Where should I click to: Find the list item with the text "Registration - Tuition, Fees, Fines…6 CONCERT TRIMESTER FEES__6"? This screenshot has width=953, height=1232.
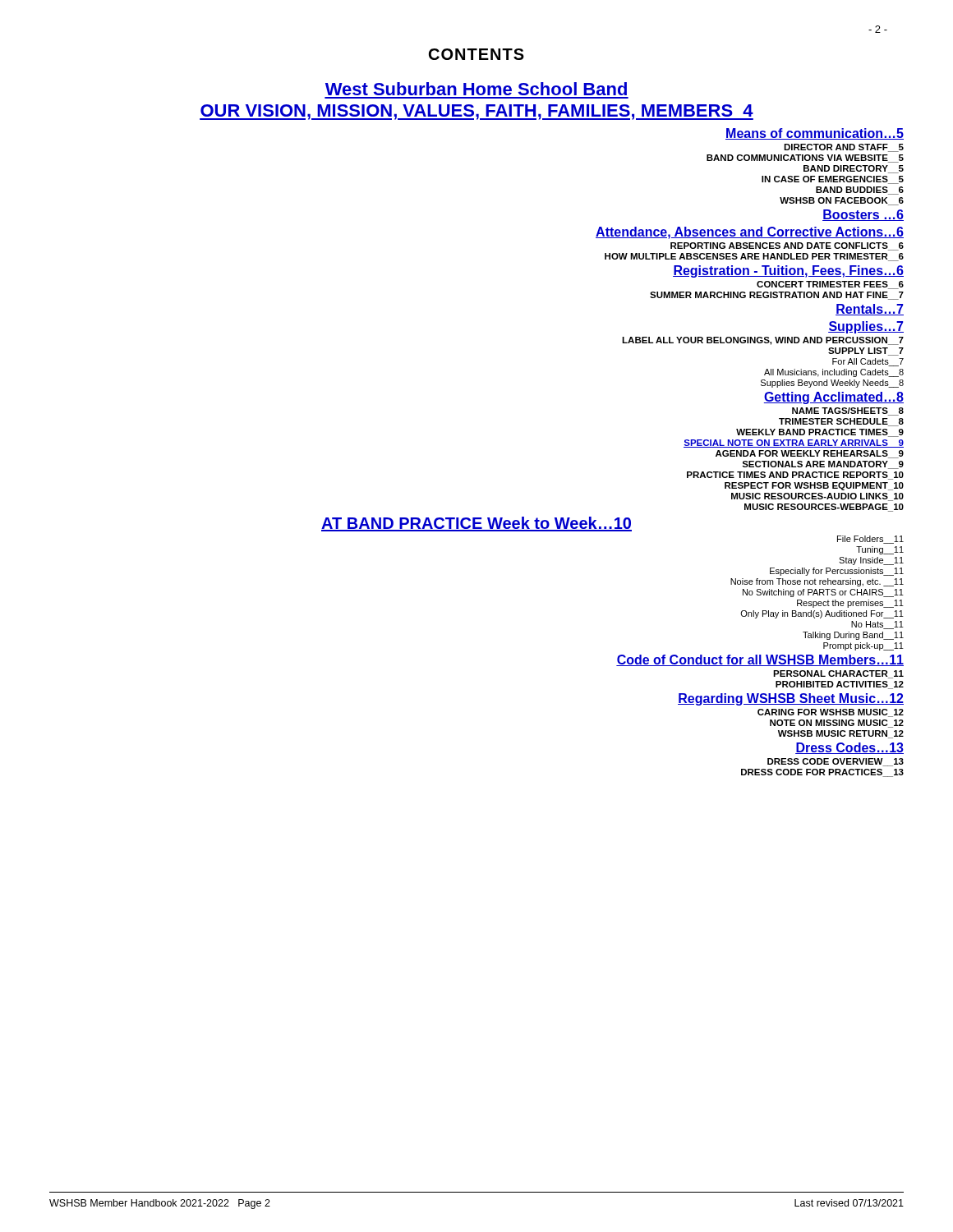coord(788,271)
